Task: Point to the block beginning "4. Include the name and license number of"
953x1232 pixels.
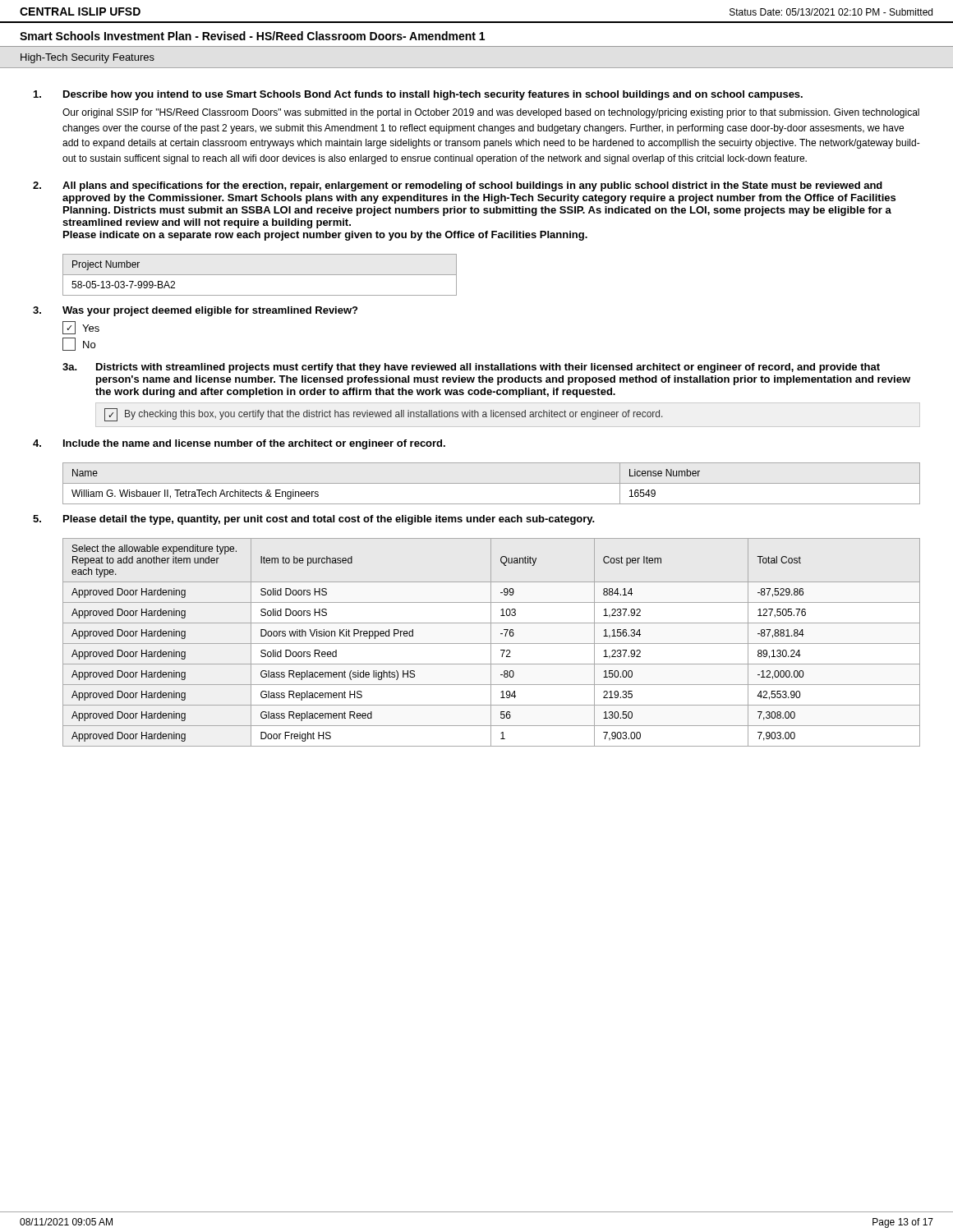Action: tap(239, 444)
